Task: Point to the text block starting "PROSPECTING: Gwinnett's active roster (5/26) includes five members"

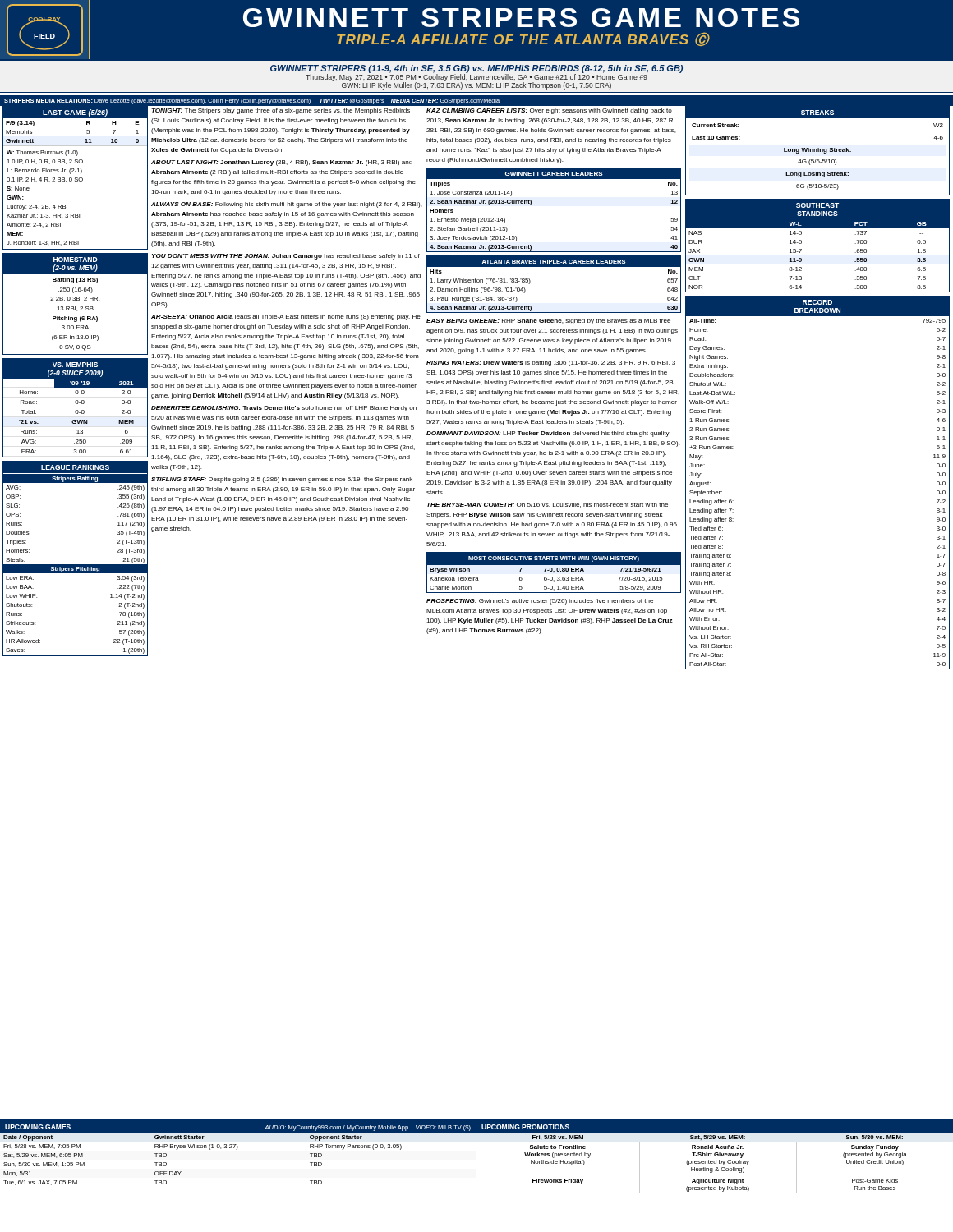Action: click(x=549, y=616)
